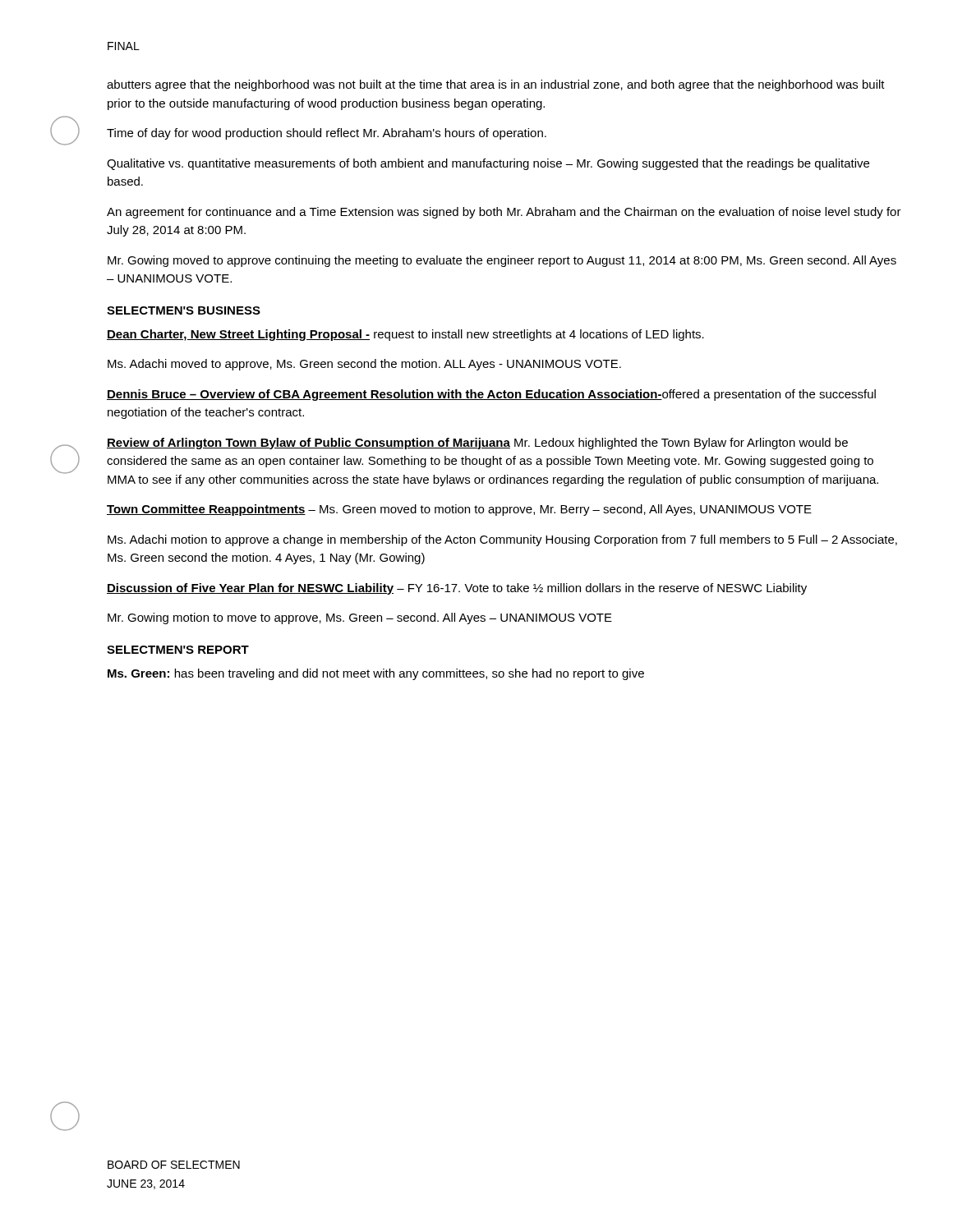Image resolution: width=953 pixels, height=1232 pixels.
Task: Where does it say "SELECTMEN'S REPORT"?
Action: click(x=178, y=649)
